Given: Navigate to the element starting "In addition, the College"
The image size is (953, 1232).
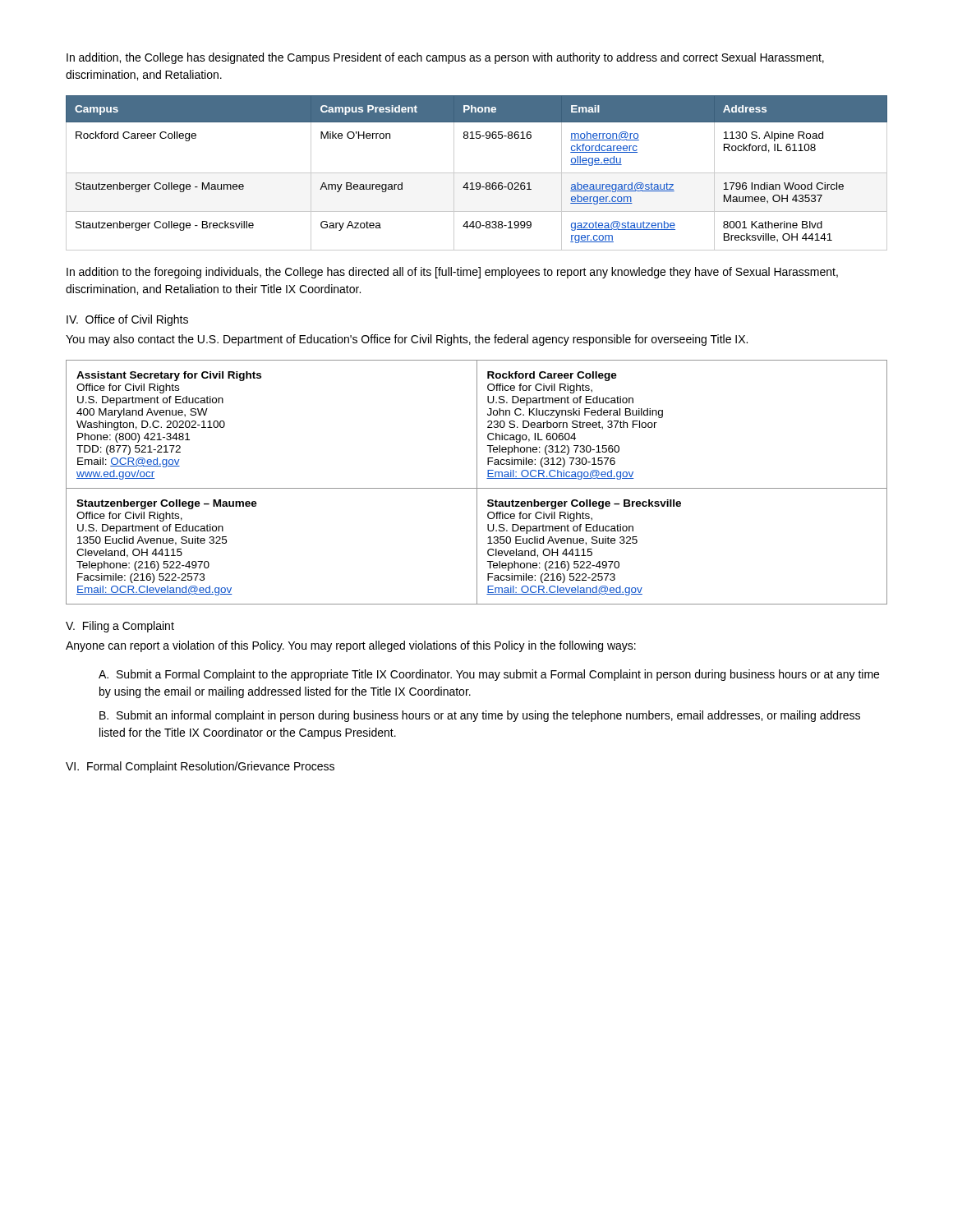Looking at the screenshot, I should [x=445, y=66].
